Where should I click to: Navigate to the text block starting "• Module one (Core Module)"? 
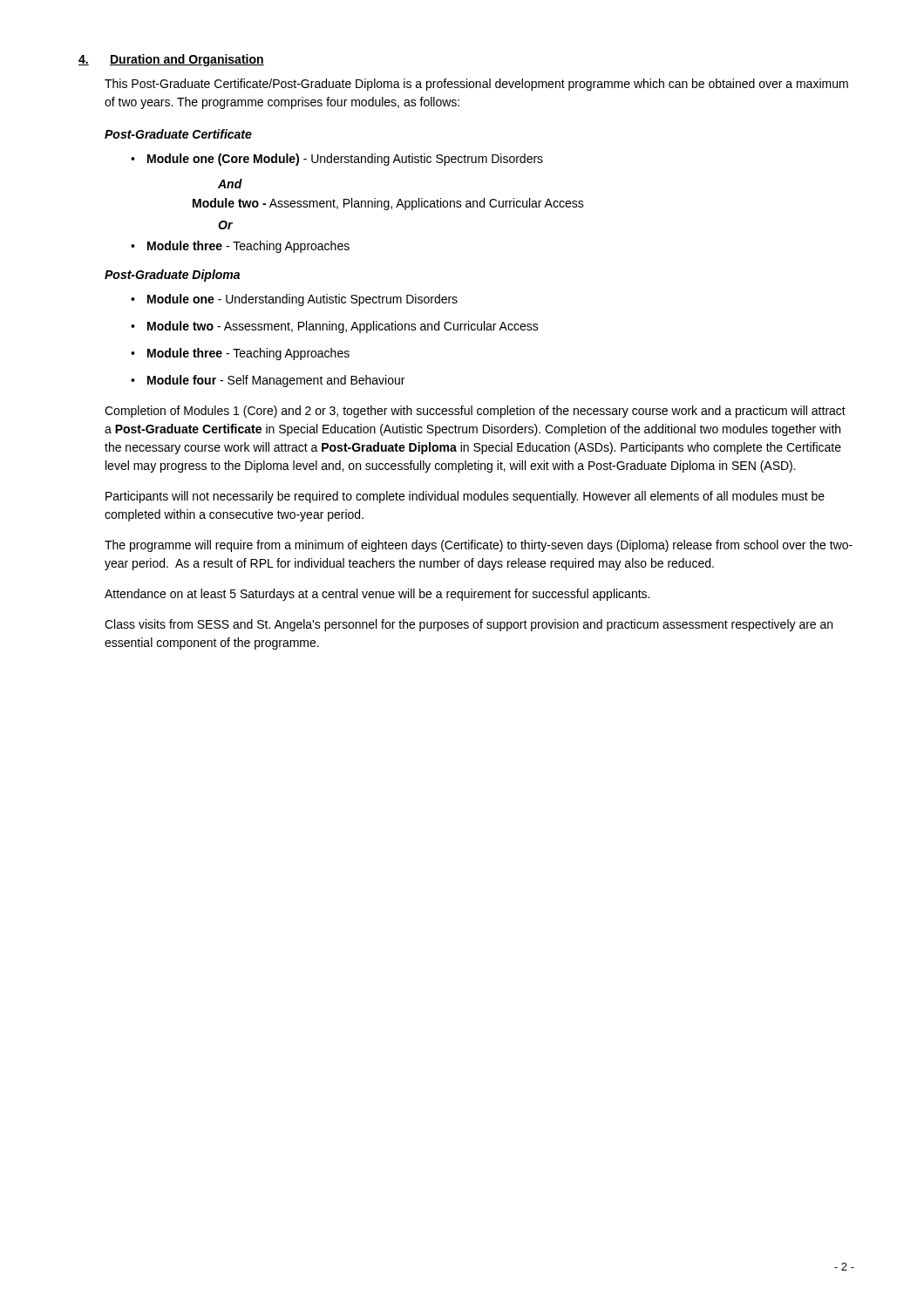coord(337,159)
